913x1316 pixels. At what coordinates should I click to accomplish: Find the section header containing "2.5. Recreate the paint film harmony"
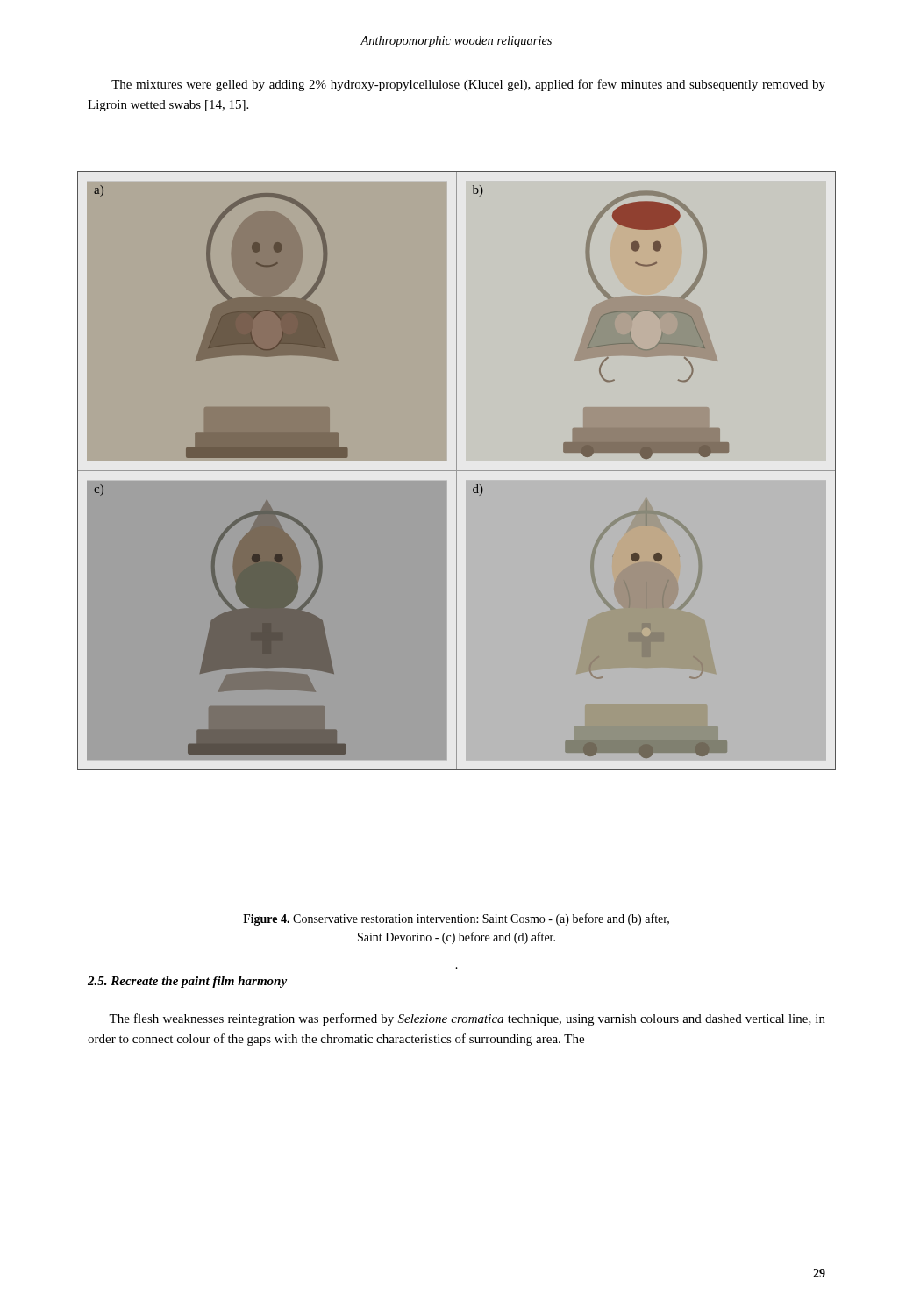[187, 981]
